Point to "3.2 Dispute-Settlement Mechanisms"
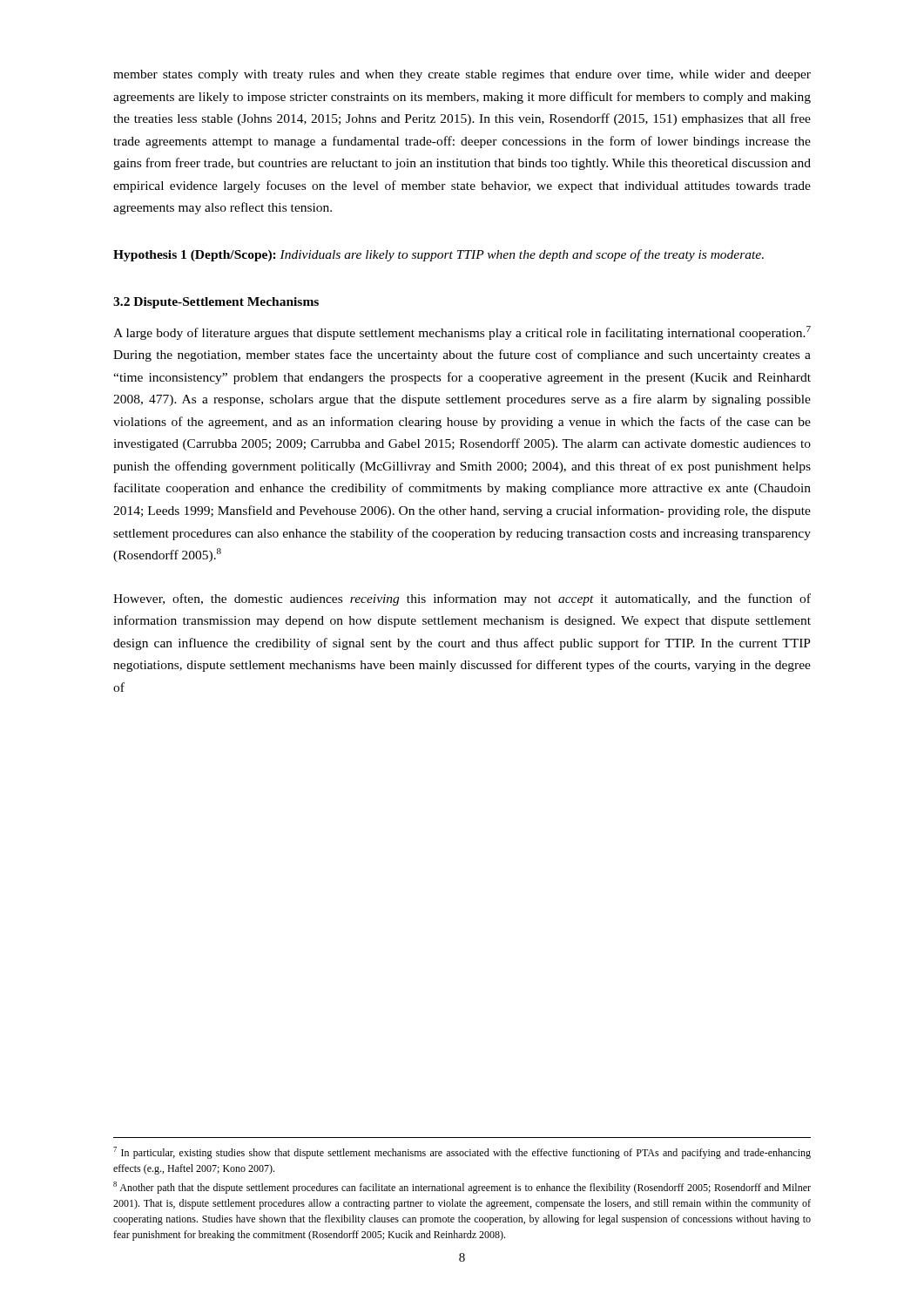924x1307 pixels. pos(216,301)
